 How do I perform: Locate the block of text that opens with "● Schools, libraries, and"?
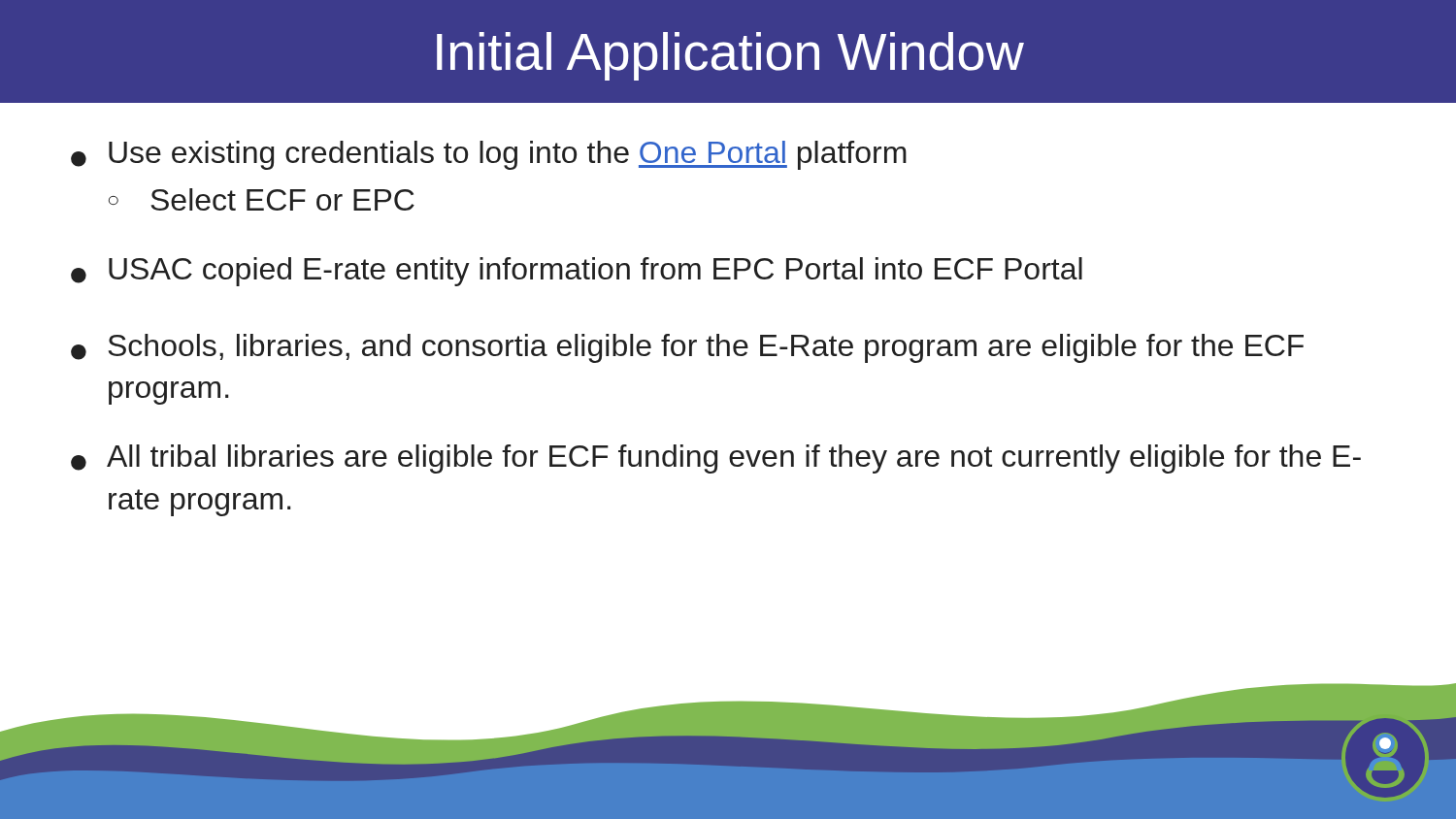pyautogui.click(x=728, y=367)
